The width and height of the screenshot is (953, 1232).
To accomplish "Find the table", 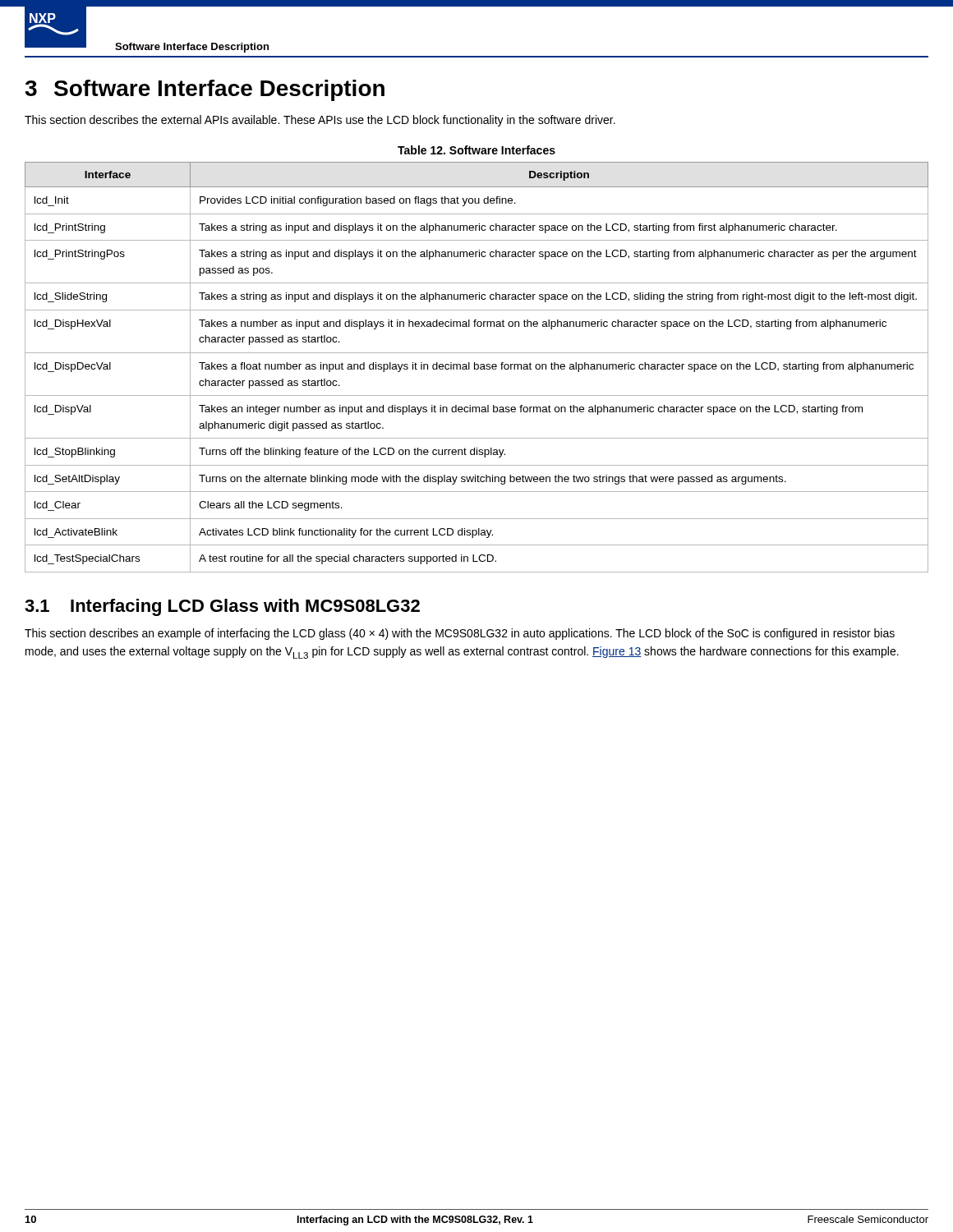I will coord(476,367).
